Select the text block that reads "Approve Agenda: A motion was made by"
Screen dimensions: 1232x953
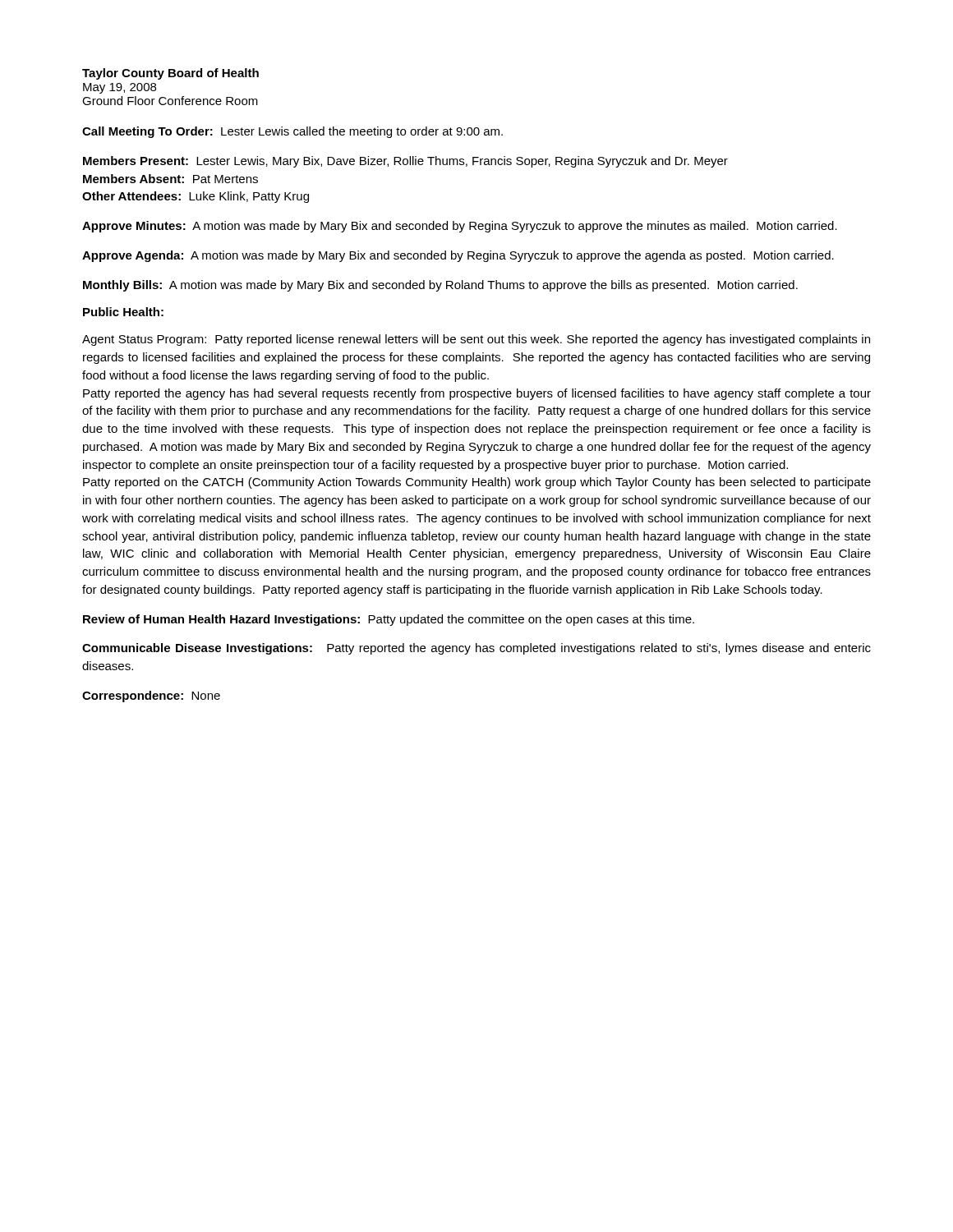coord(458,255)
